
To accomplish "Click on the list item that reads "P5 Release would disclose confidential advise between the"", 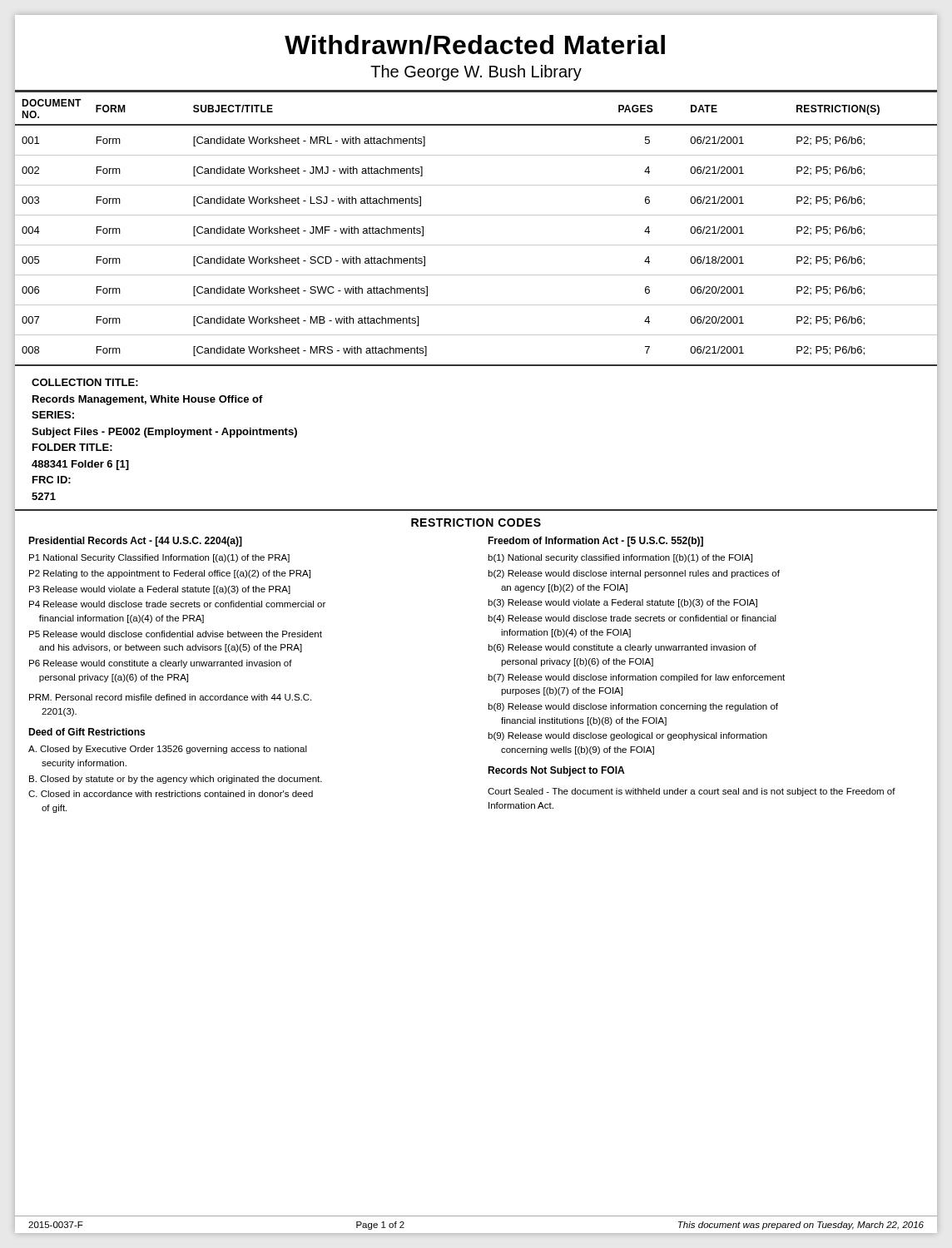I will [175, 641].
